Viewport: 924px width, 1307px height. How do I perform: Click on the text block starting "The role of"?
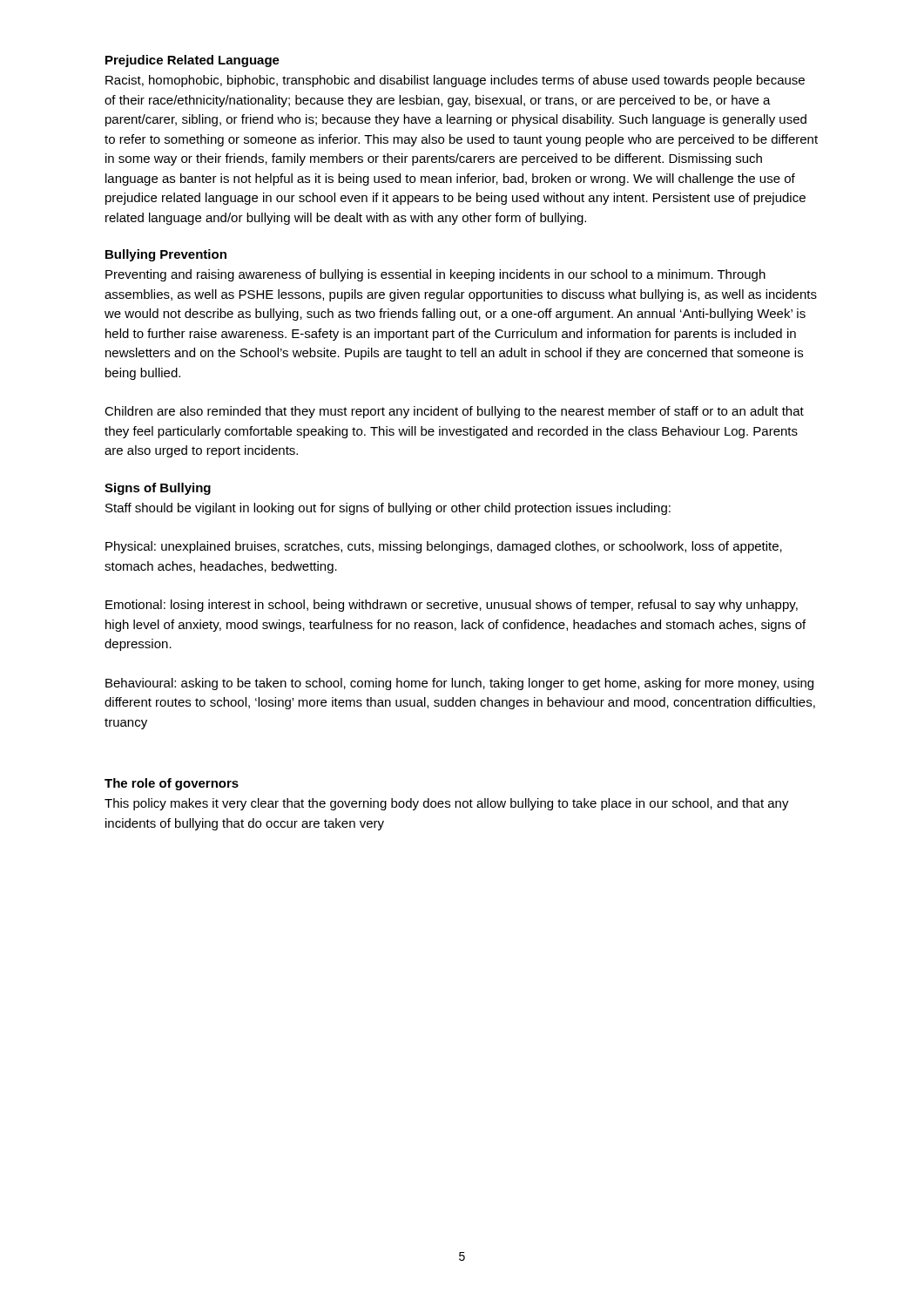pos(172,783)
